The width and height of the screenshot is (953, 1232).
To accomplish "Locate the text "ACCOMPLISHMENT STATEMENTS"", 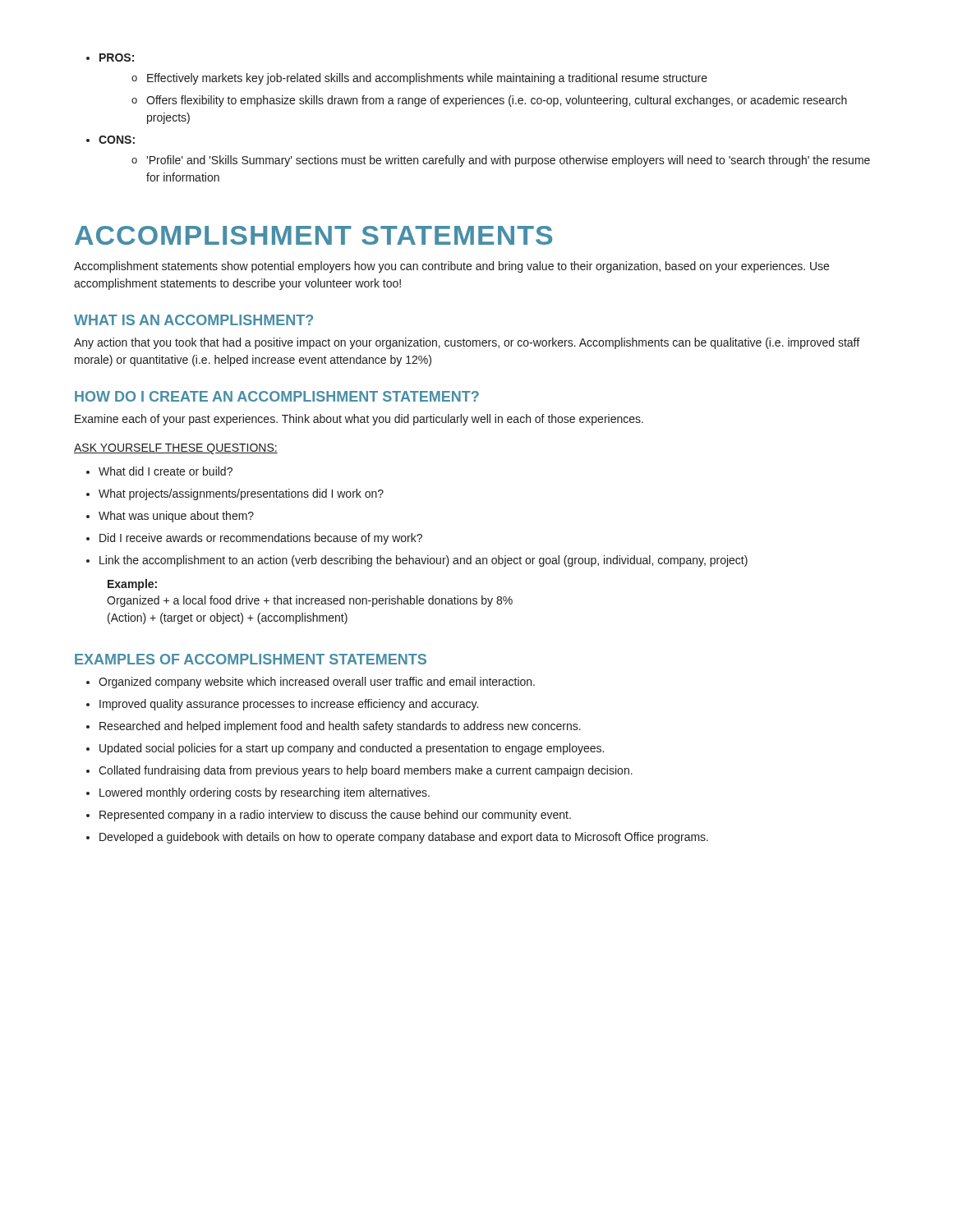I will click(x=314, y=235).
